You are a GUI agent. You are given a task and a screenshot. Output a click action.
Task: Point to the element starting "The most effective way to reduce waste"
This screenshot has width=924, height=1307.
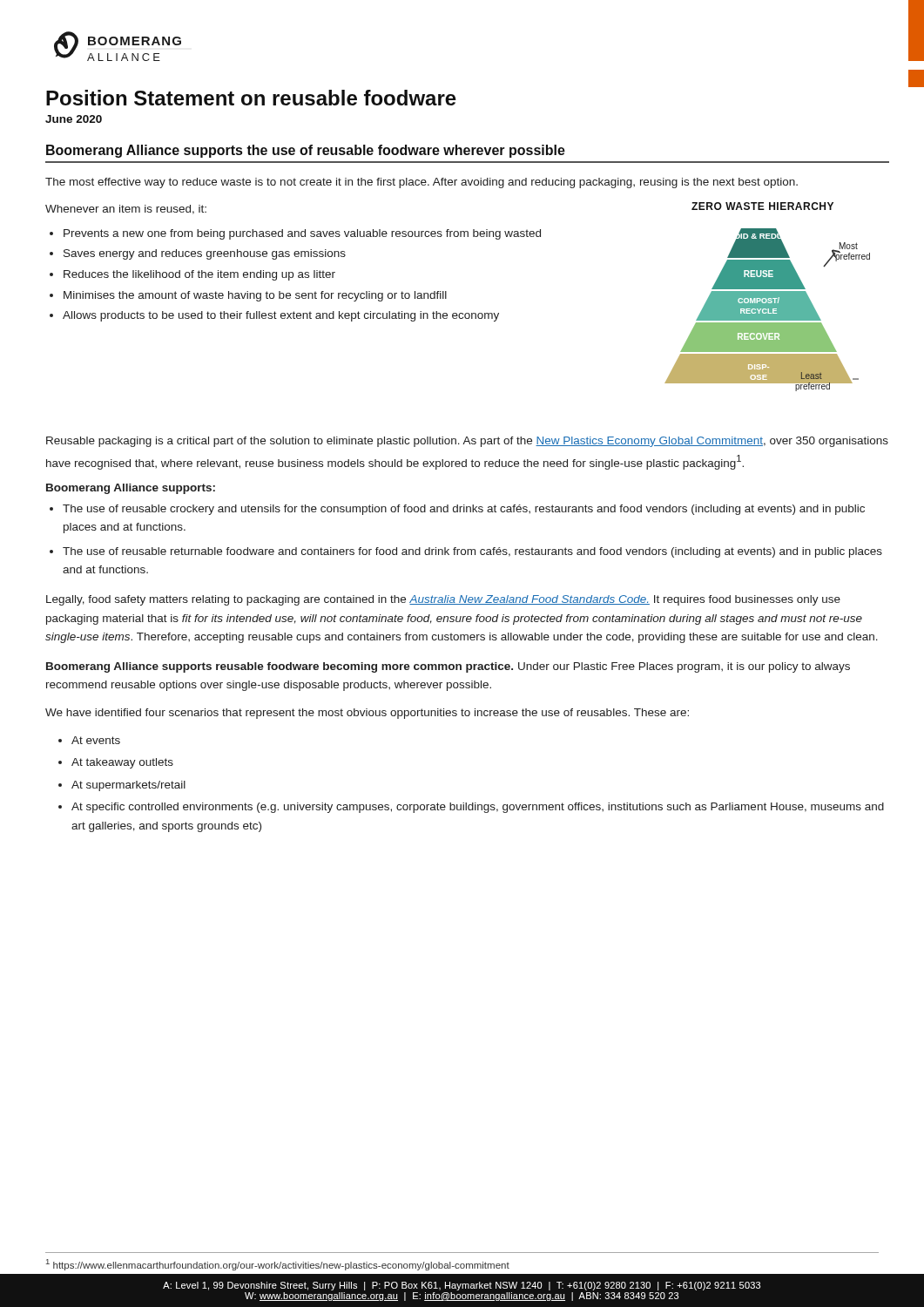[422, 182]
